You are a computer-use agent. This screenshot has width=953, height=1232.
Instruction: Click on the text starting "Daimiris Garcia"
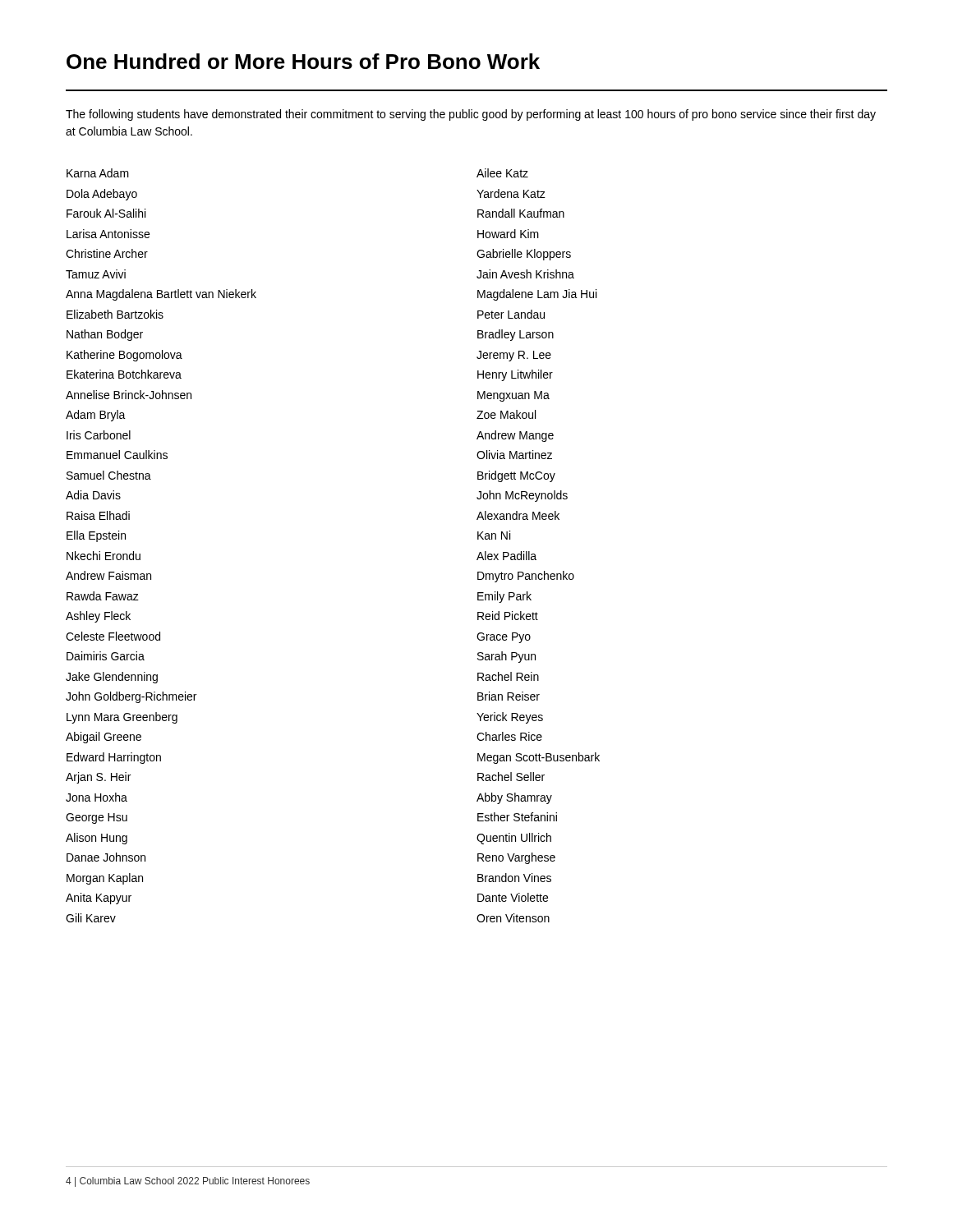(105, 656)
